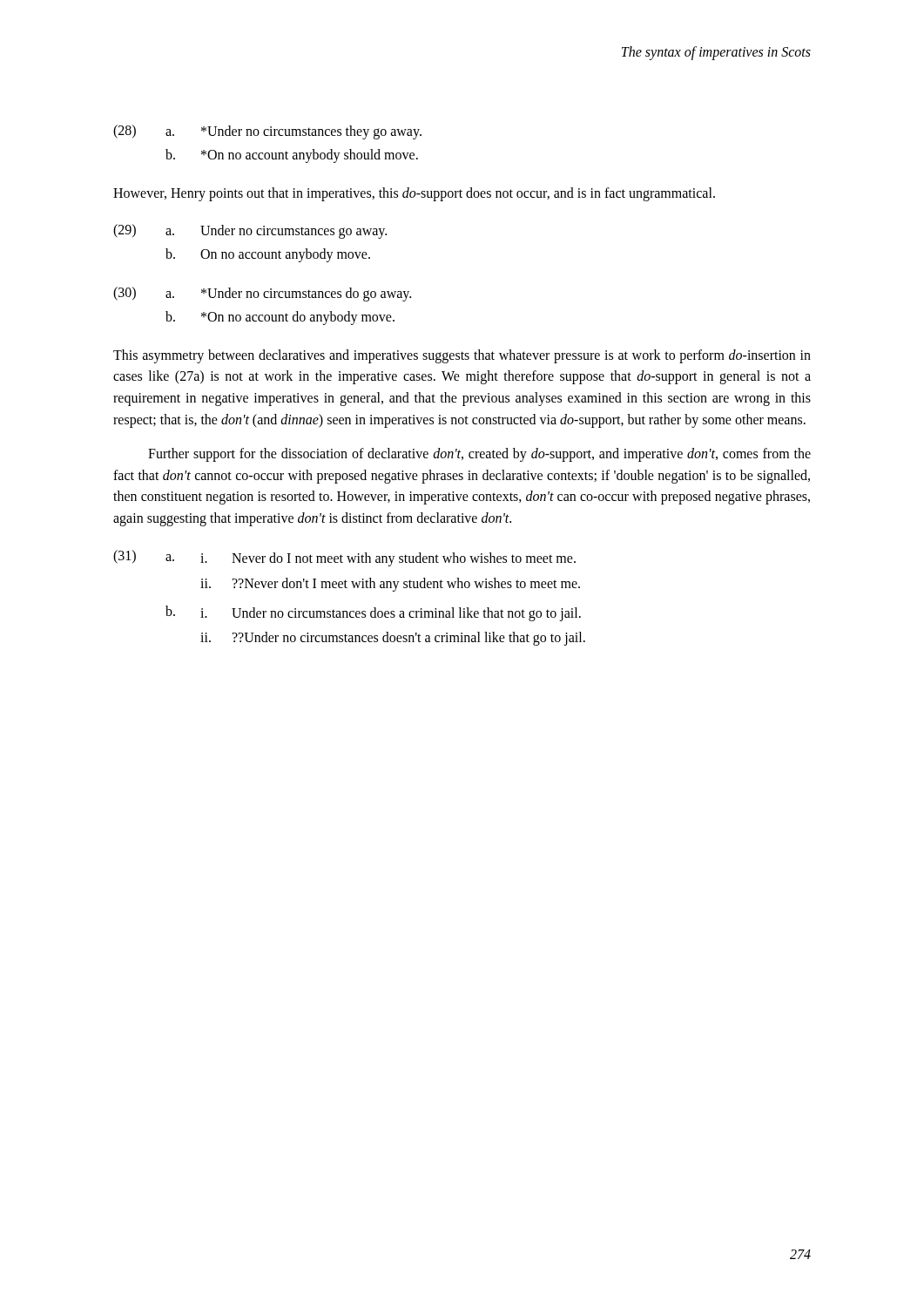Navigate to the text block starting "(30) a. *Under no circumstances"
The image size is (924, 1307).
[x=263, y=306]
